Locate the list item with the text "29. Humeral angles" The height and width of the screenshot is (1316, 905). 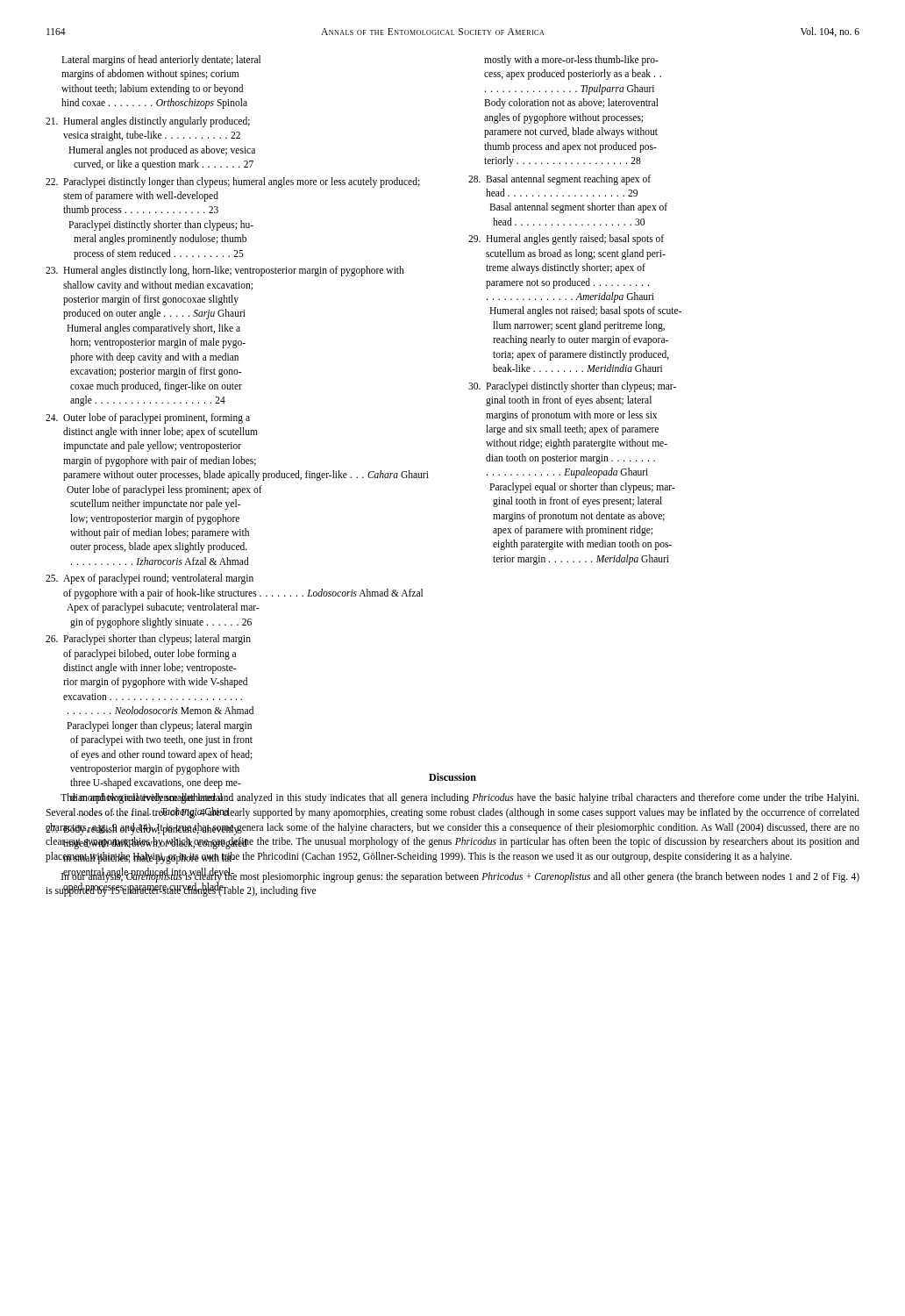tap(664, 304)
